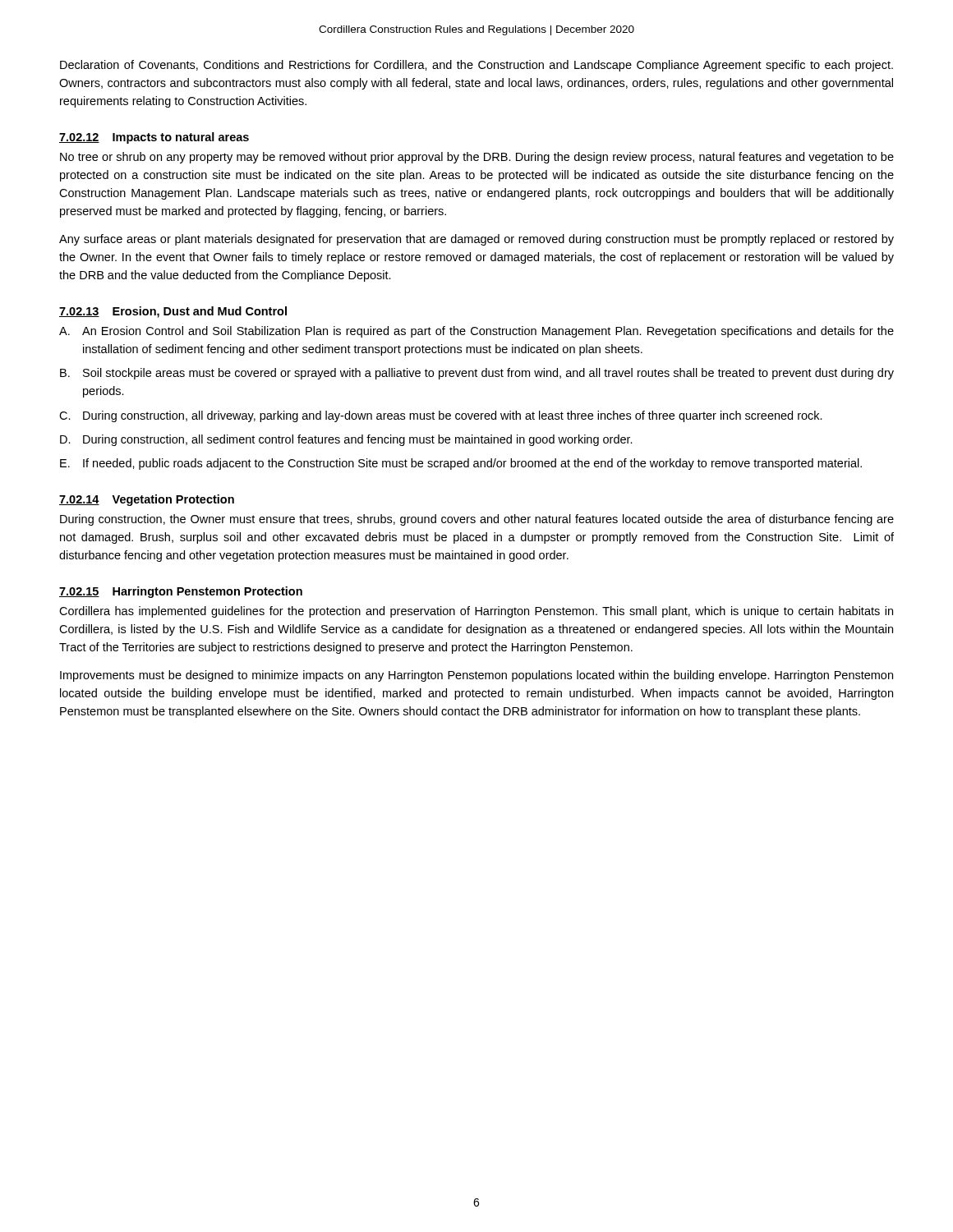Click the passage that begins "E. If needed, public roads"
This screenshot has height=1232, width=953.
coord(476,463)
